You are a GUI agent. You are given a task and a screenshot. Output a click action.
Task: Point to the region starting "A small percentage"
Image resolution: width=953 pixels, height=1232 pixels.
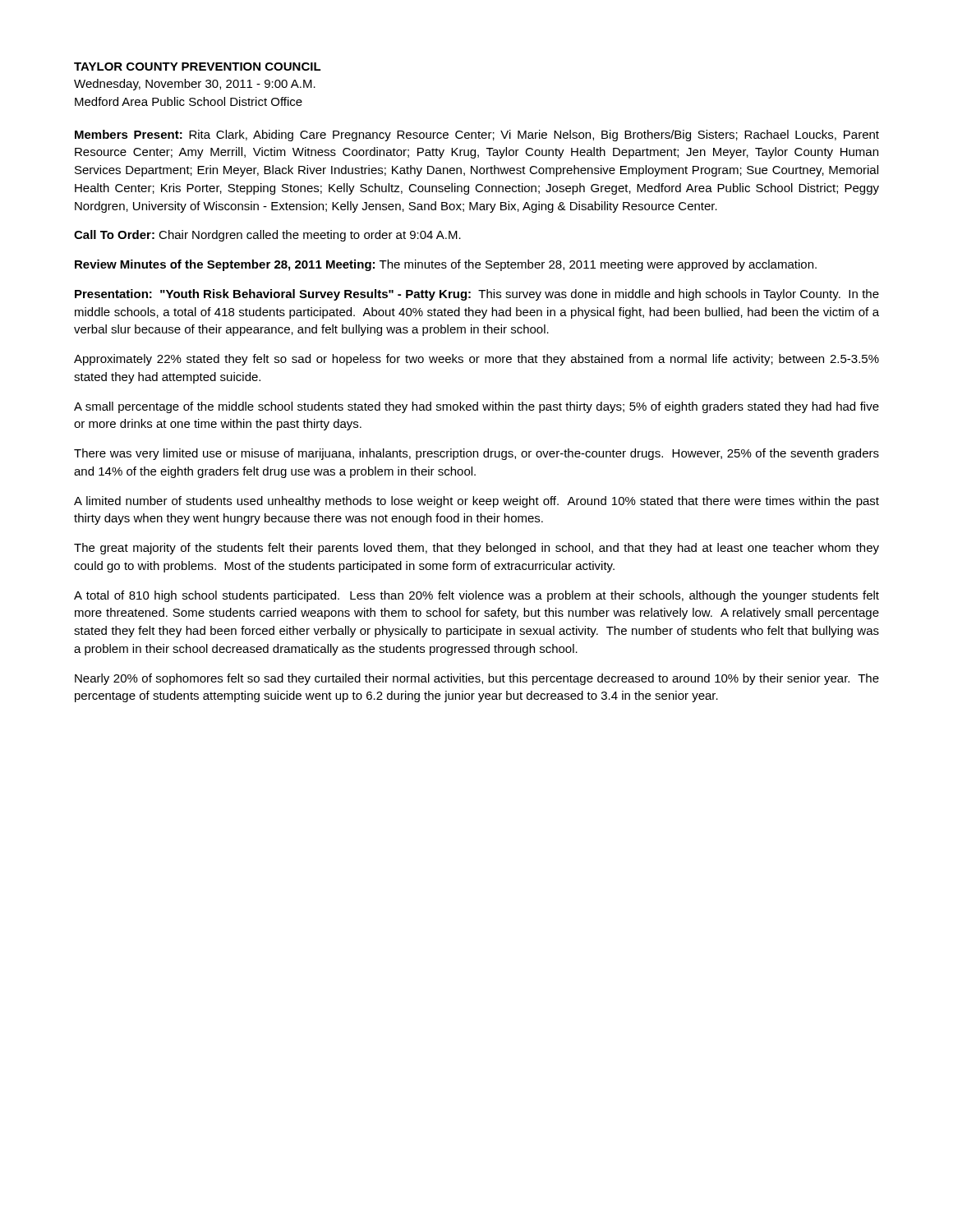[476, 415]
